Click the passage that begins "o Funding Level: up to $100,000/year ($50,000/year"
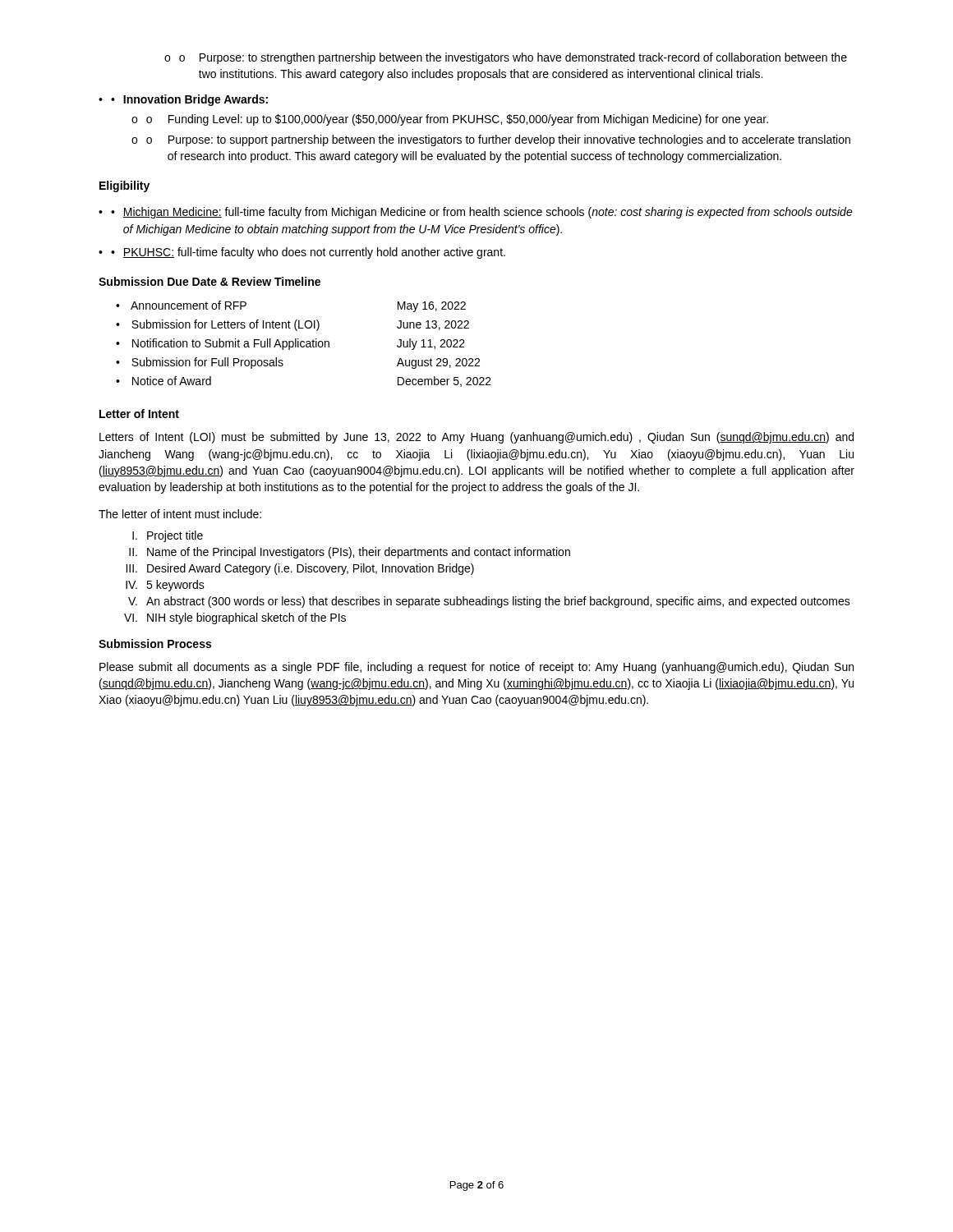Viewport: 953px width, 1232px height. click(493, 119)
